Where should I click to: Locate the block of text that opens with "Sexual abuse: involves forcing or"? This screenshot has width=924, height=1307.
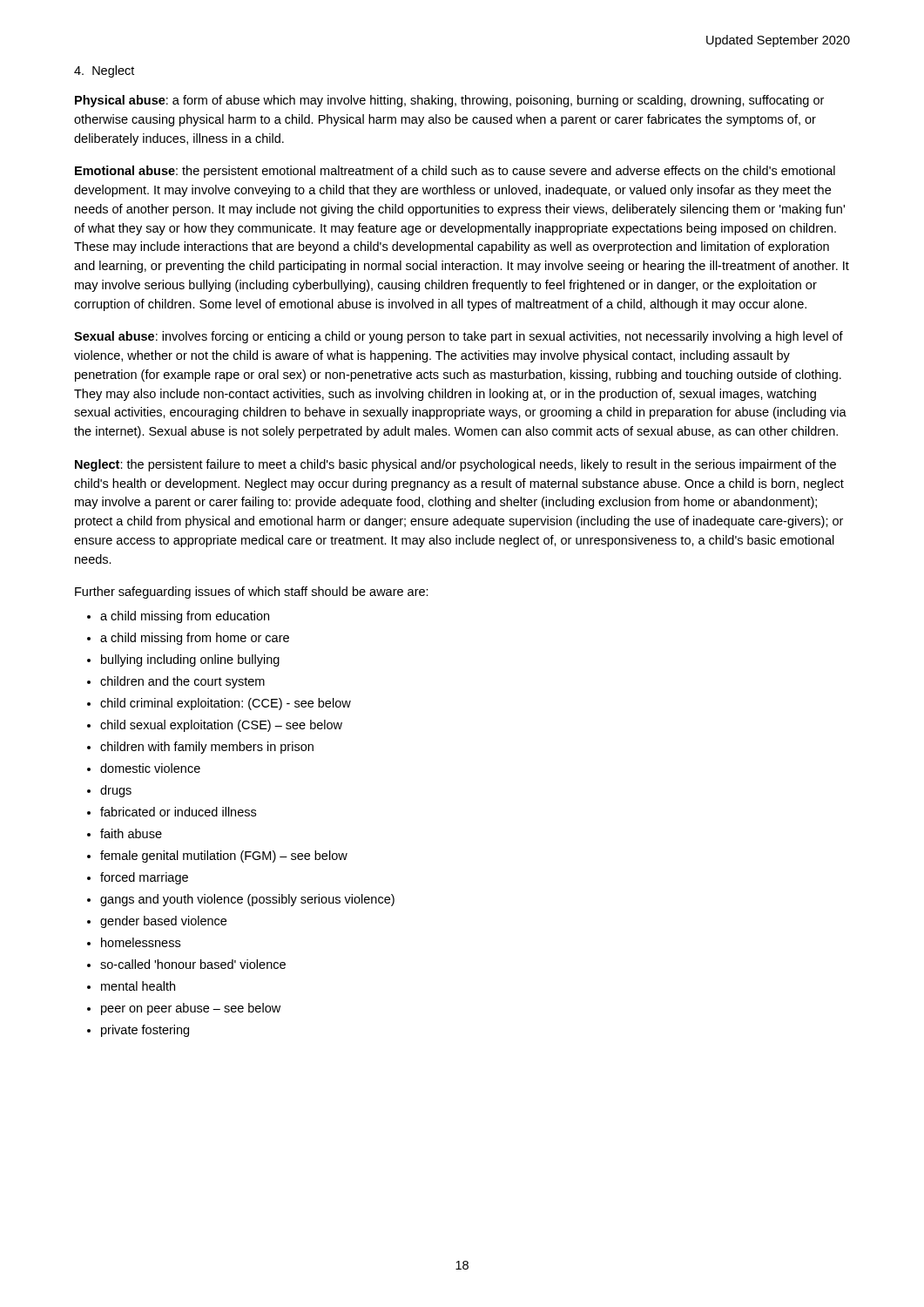[460, 384]
